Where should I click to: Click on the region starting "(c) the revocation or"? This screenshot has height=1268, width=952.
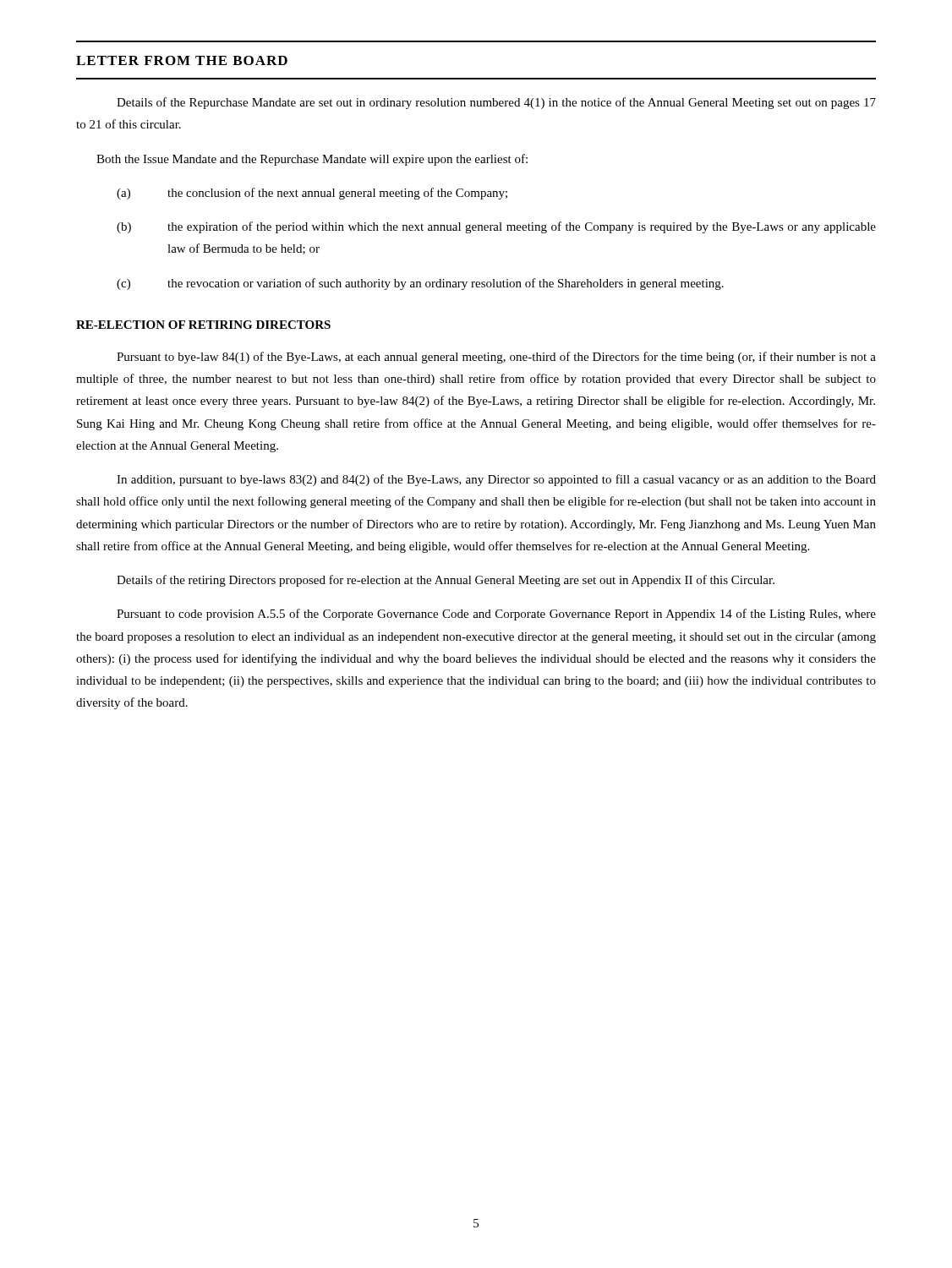(476, 283)
